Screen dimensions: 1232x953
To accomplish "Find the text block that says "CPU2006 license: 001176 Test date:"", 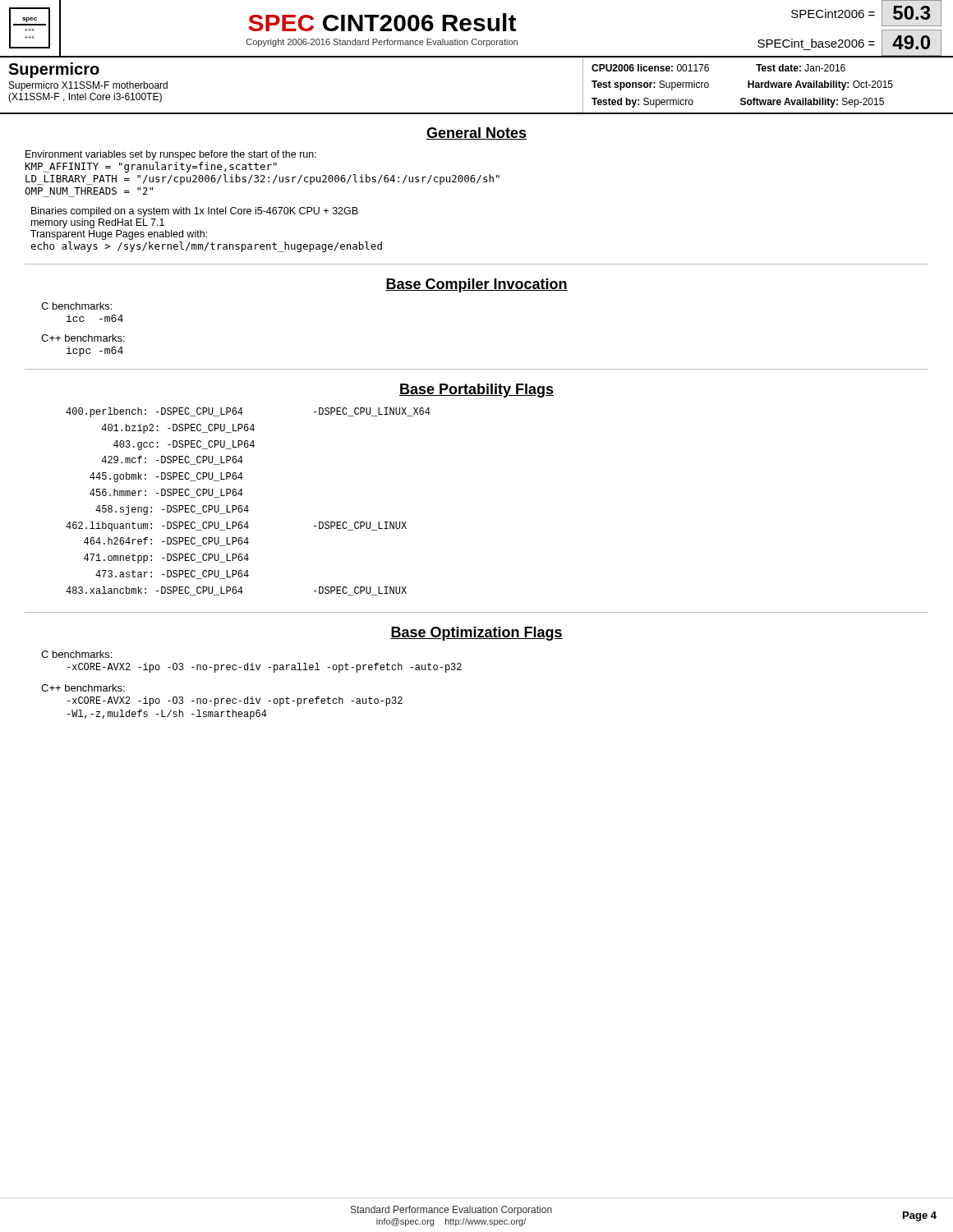I will [768, 85].
